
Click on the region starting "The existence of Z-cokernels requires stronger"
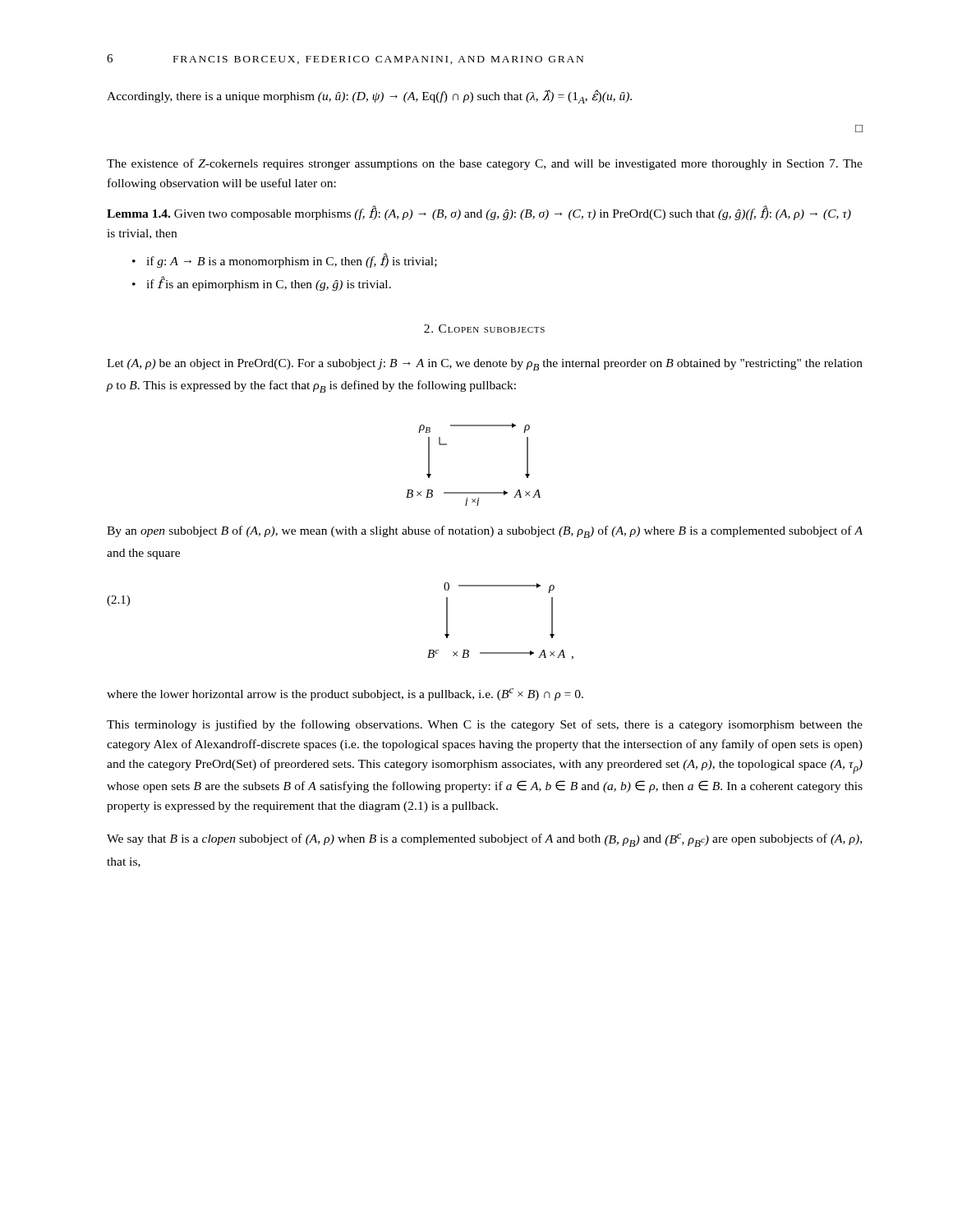[x=485, y=173]
